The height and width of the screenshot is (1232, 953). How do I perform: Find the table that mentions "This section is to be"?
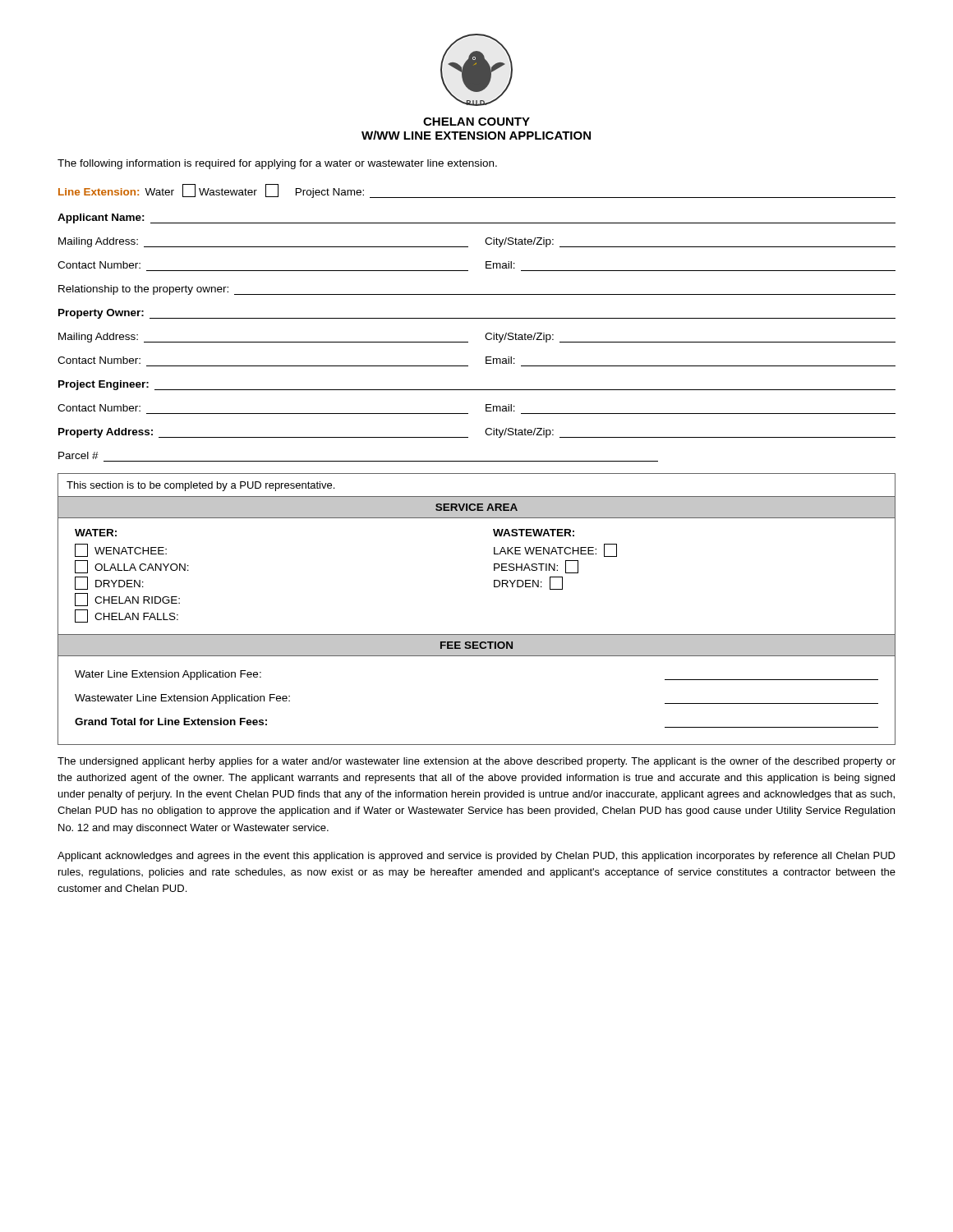476,609
